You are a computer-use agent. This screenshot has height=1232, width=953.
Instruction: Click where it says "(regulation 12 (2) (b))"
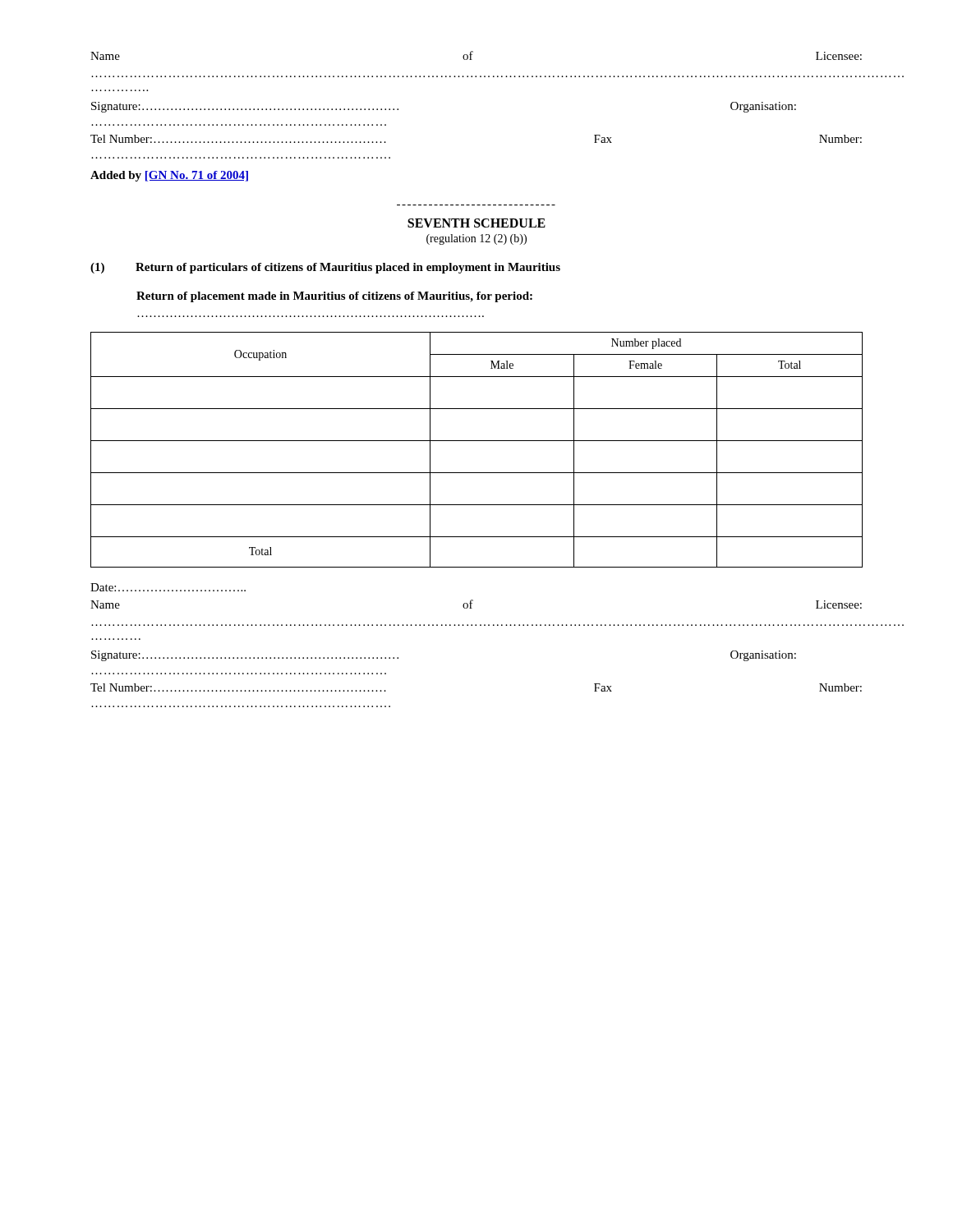tap(476, 239)
